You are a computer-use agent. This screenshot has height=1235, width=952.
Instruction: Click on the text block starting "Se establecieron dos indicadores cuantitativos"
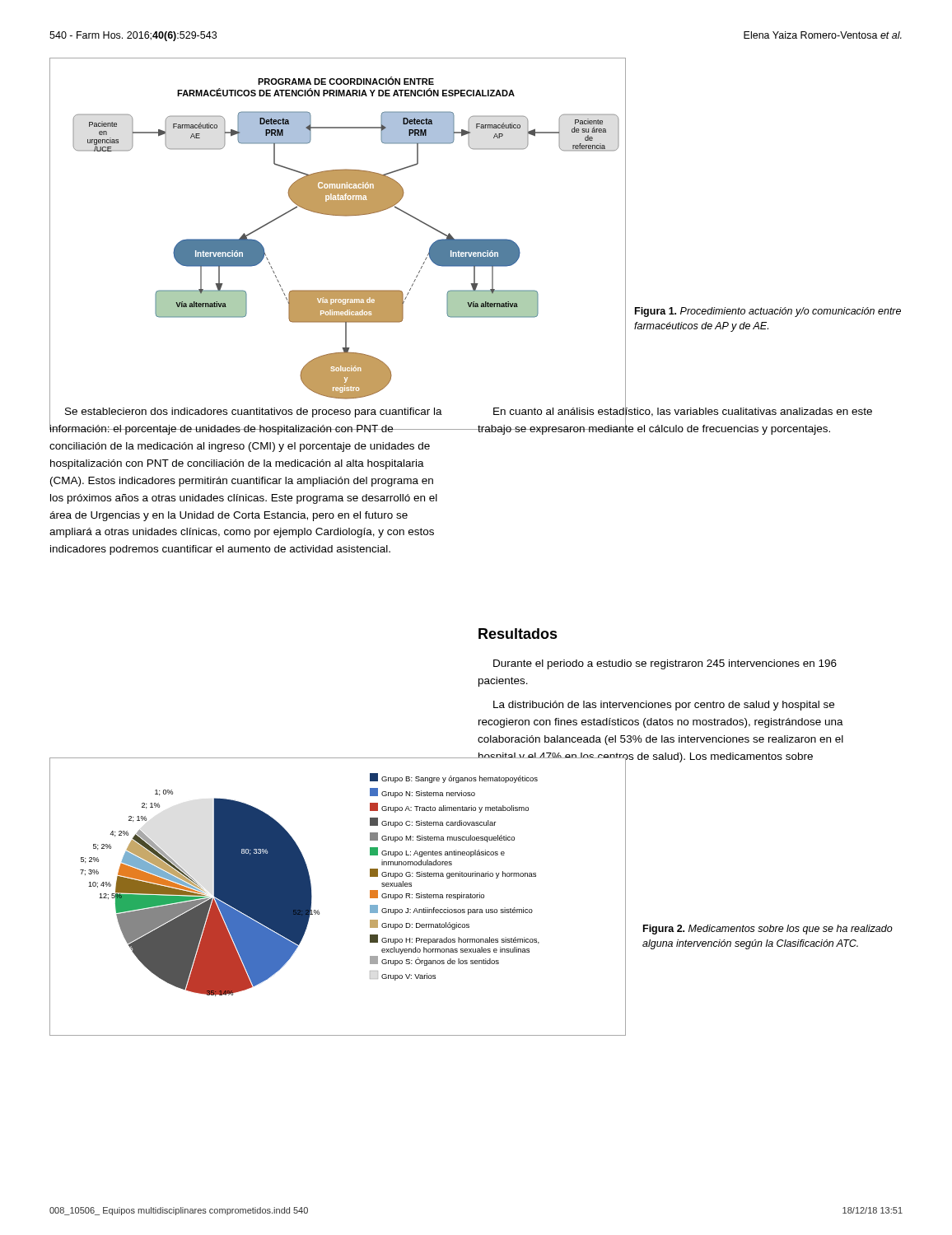point(247,481)
